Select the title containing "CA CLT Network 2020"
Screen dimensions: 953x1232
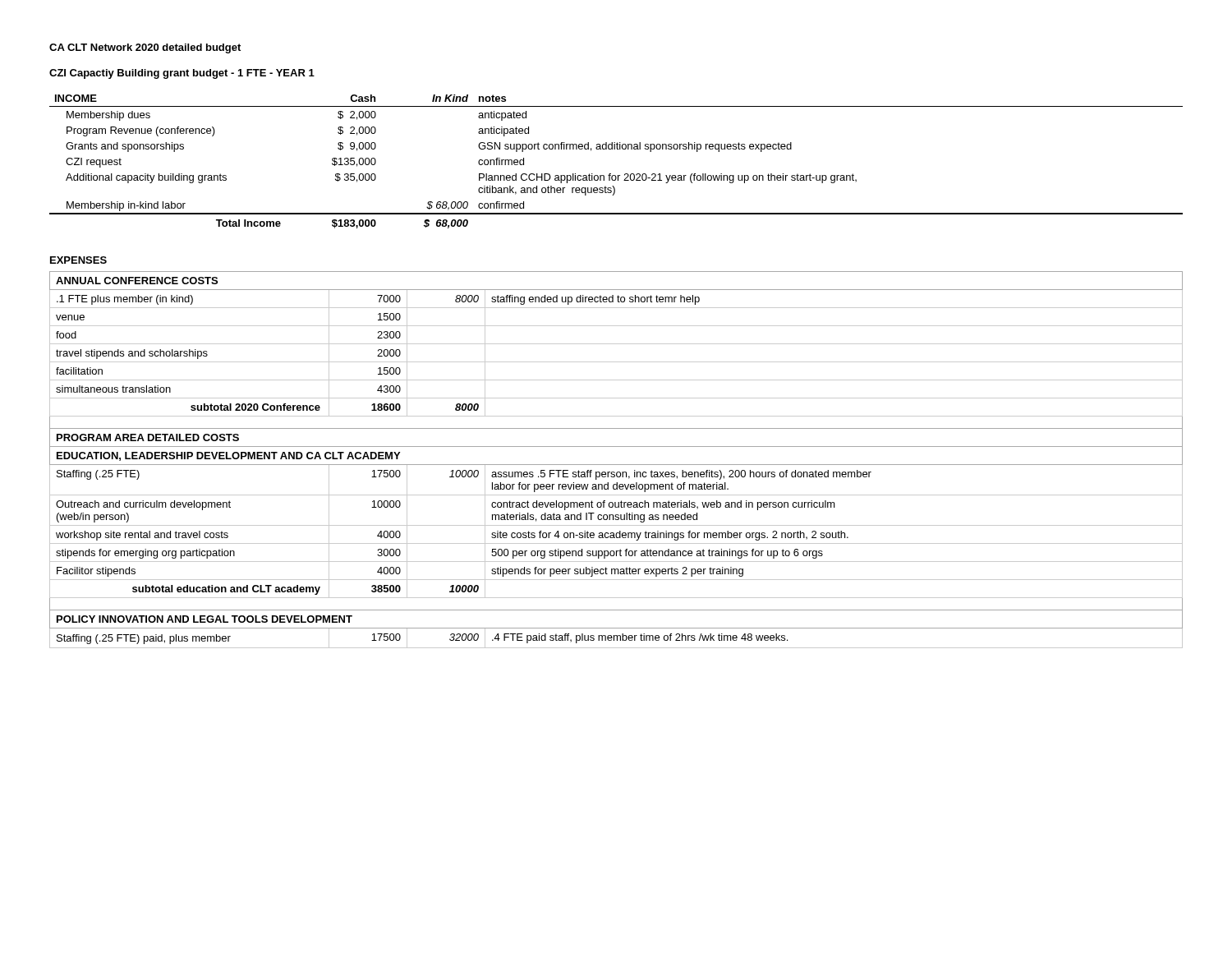click(x=145, y=47)
